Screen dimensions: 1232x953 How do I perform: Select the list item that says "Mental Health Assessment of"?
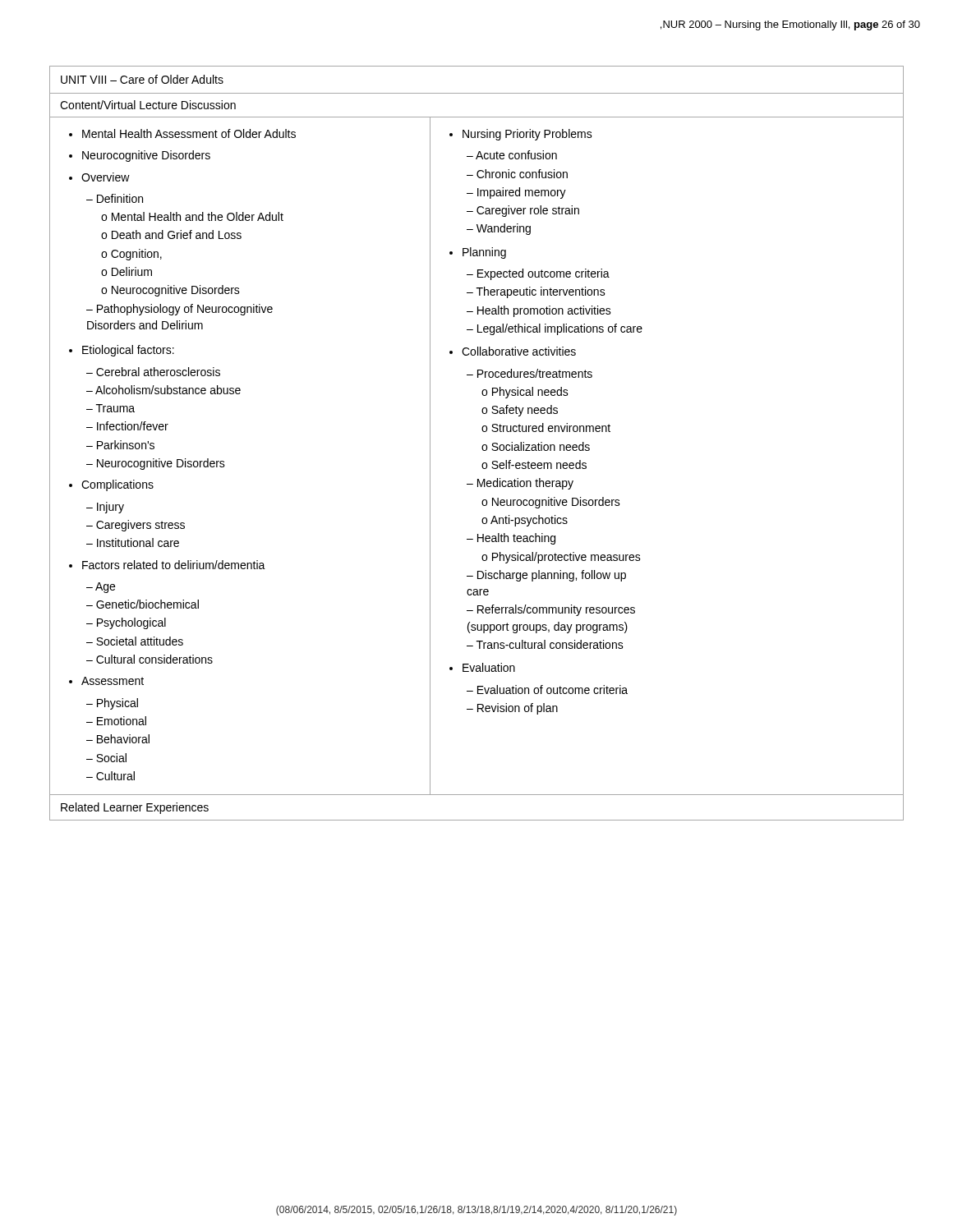[x=242, y=134]
